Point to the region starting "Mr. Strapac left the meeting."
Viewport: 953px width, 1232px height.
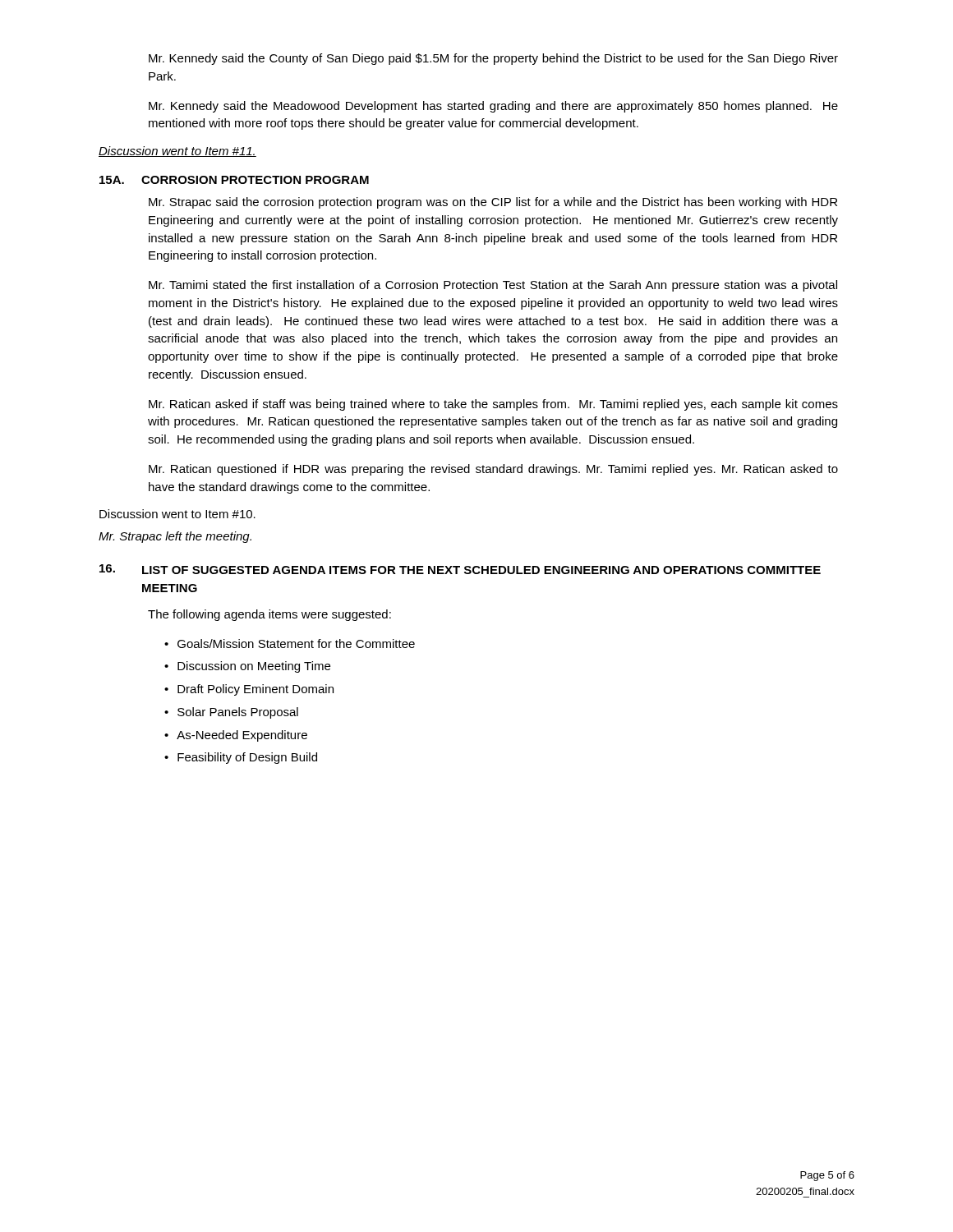176,536
